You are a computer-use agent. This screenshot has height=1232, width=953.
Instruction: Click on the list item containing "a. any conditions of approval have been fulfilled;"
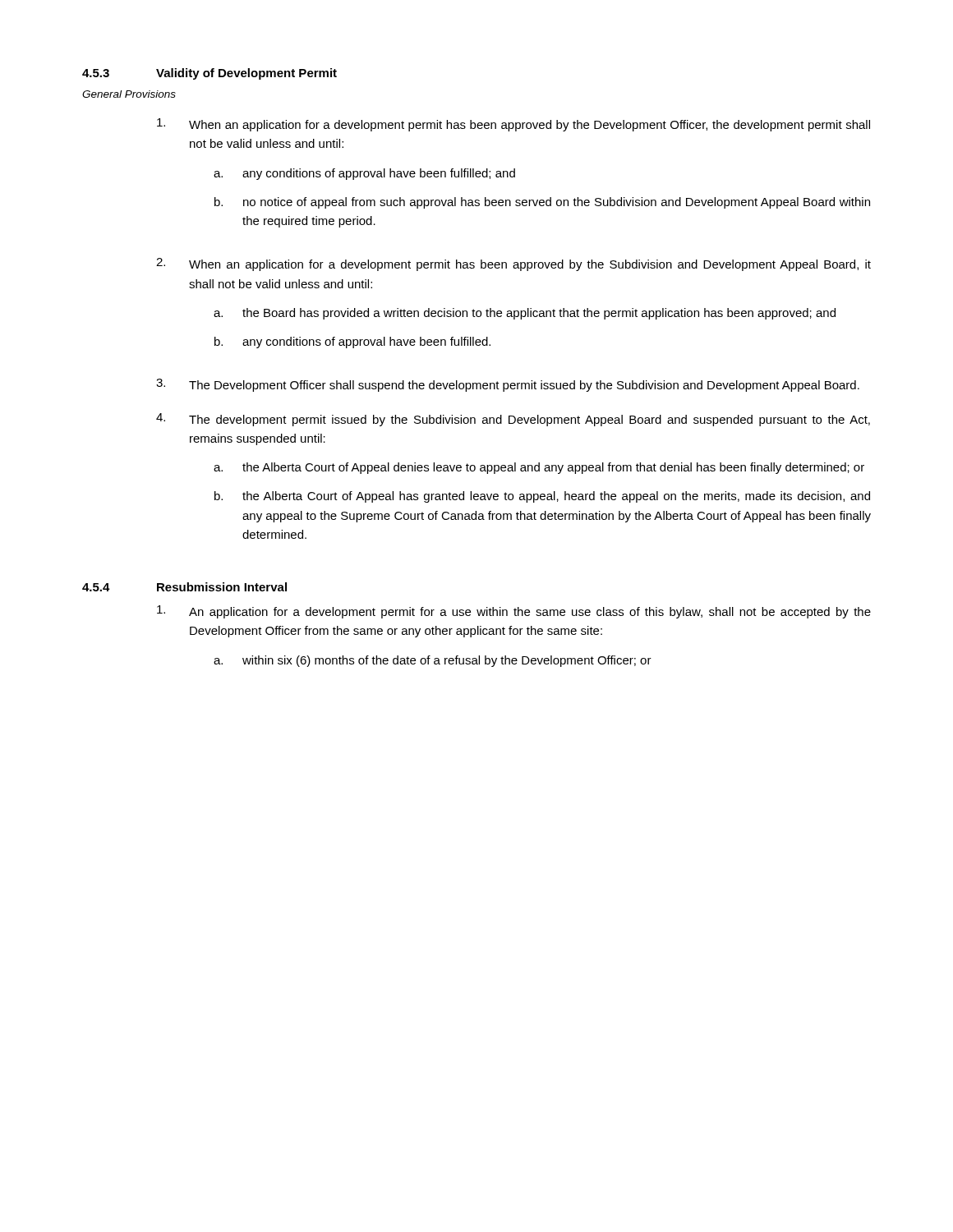[x=364, y=174]
